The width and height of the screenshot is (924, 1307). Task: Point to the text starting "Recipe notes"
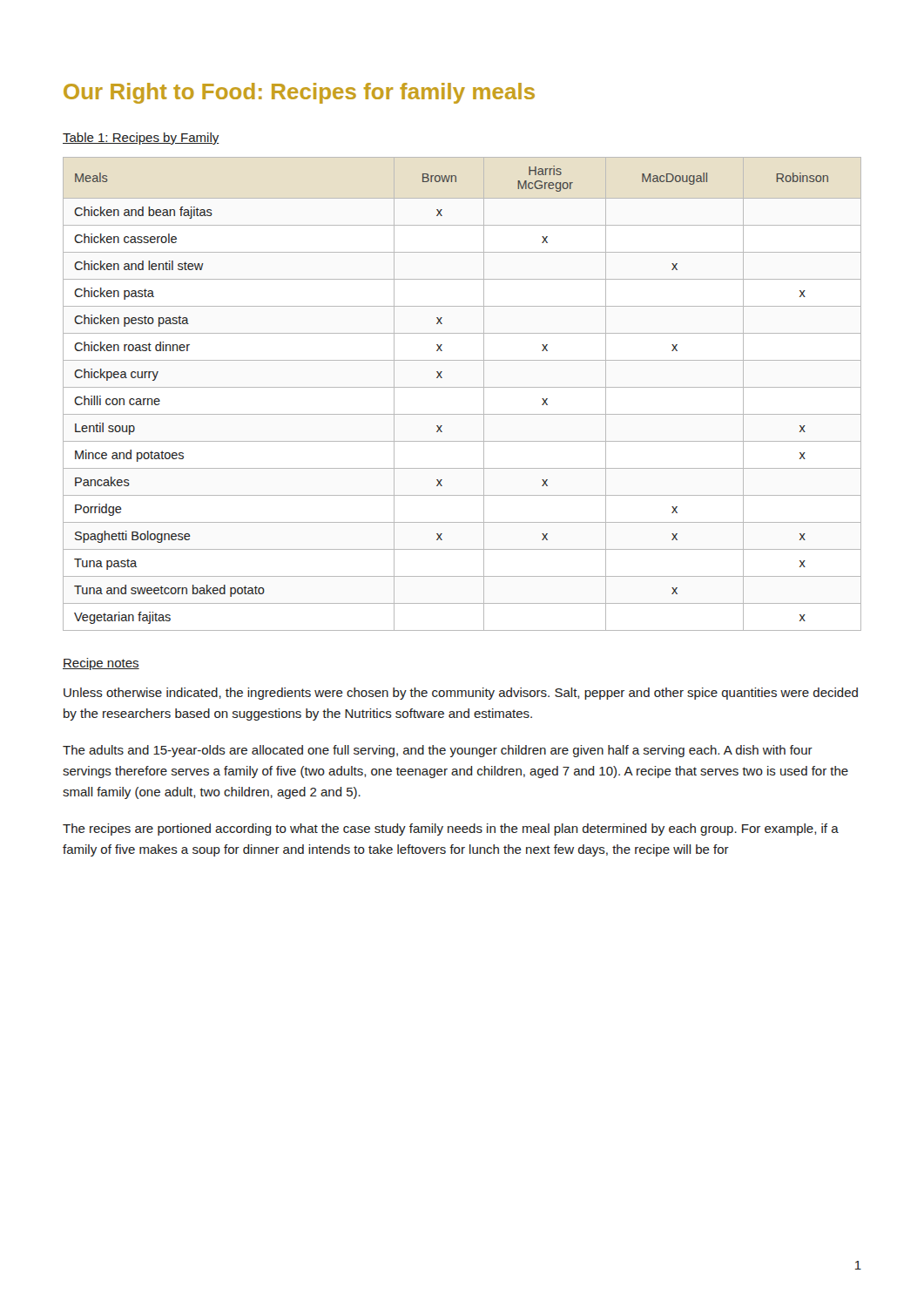pos(101,663)
